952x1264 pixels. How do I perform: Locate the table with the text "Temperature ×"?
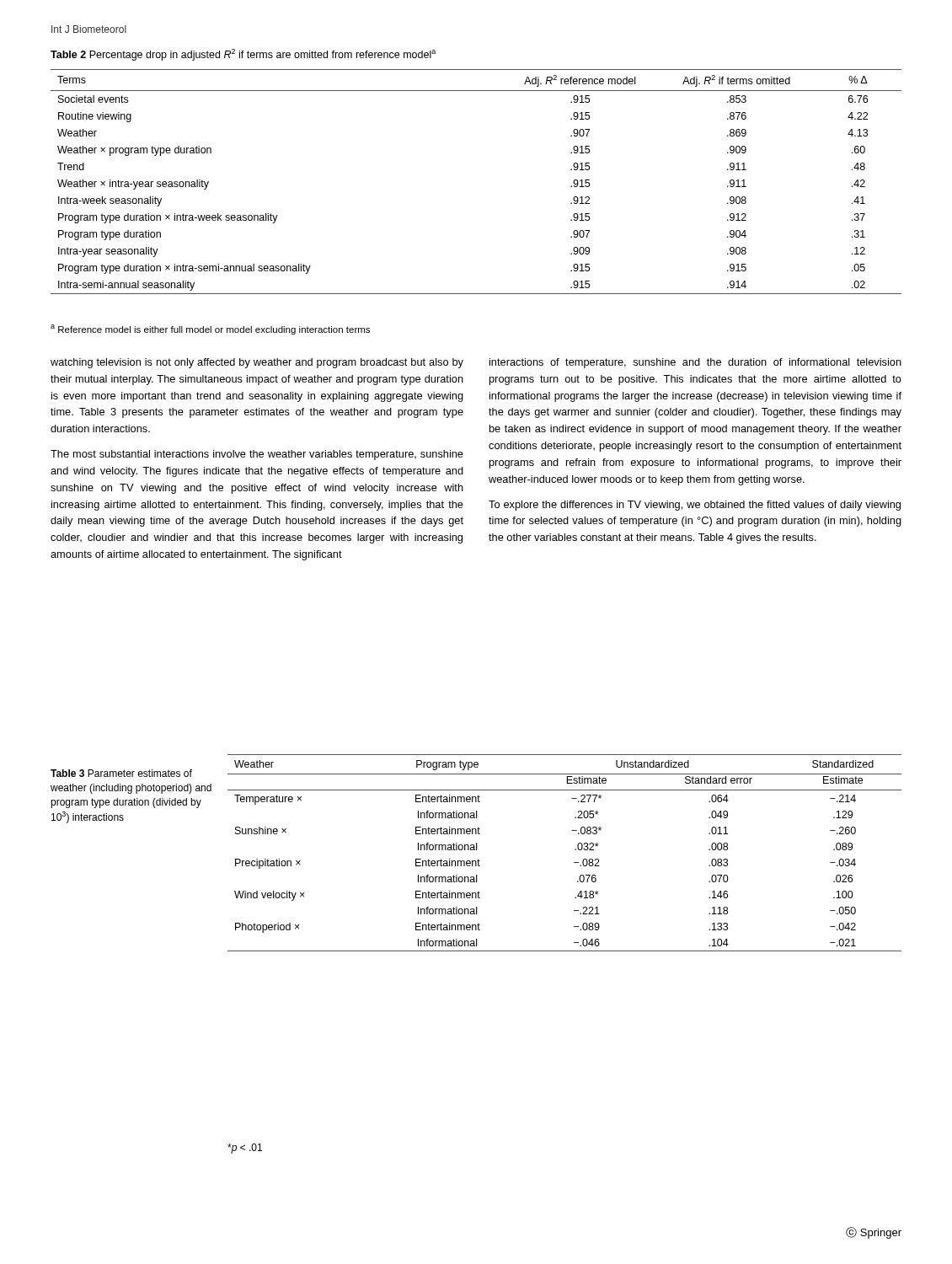point(564,854)
